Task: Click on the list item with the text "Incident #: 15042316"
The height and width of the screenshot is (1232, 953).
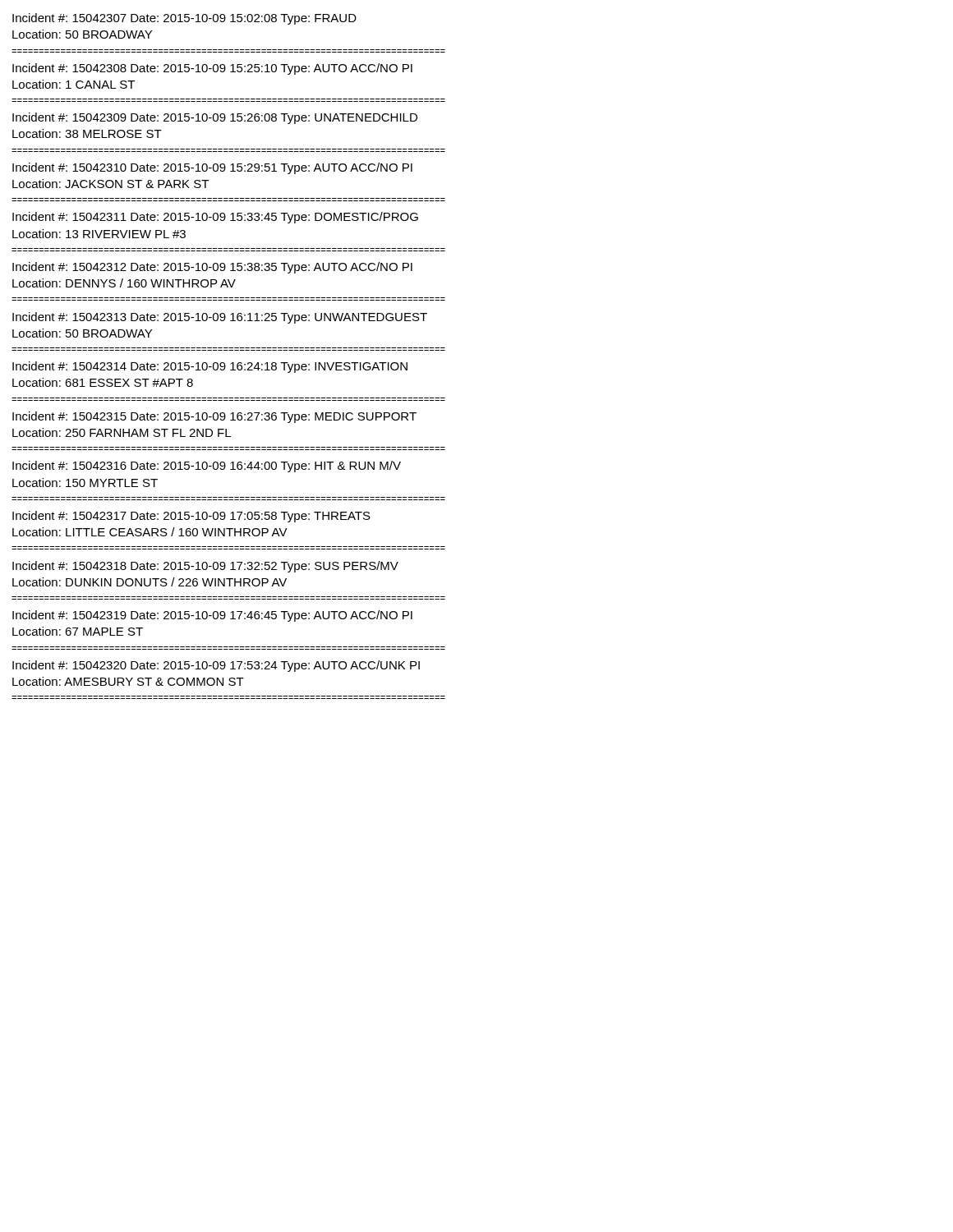Action: point(207,467)
